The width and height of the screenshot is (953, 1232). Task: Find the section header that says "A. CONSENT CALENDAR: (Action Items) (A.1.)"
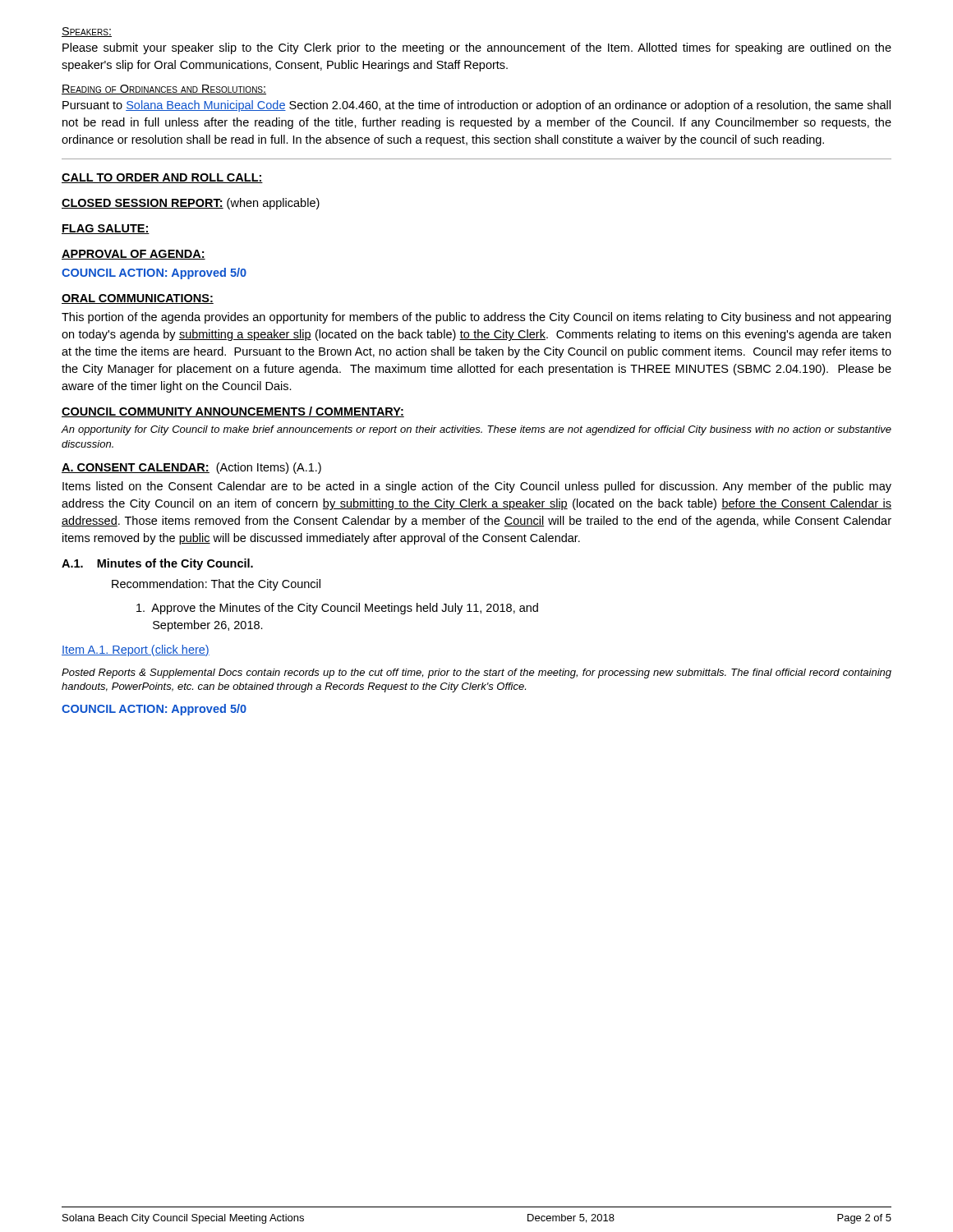coord(191,468)
